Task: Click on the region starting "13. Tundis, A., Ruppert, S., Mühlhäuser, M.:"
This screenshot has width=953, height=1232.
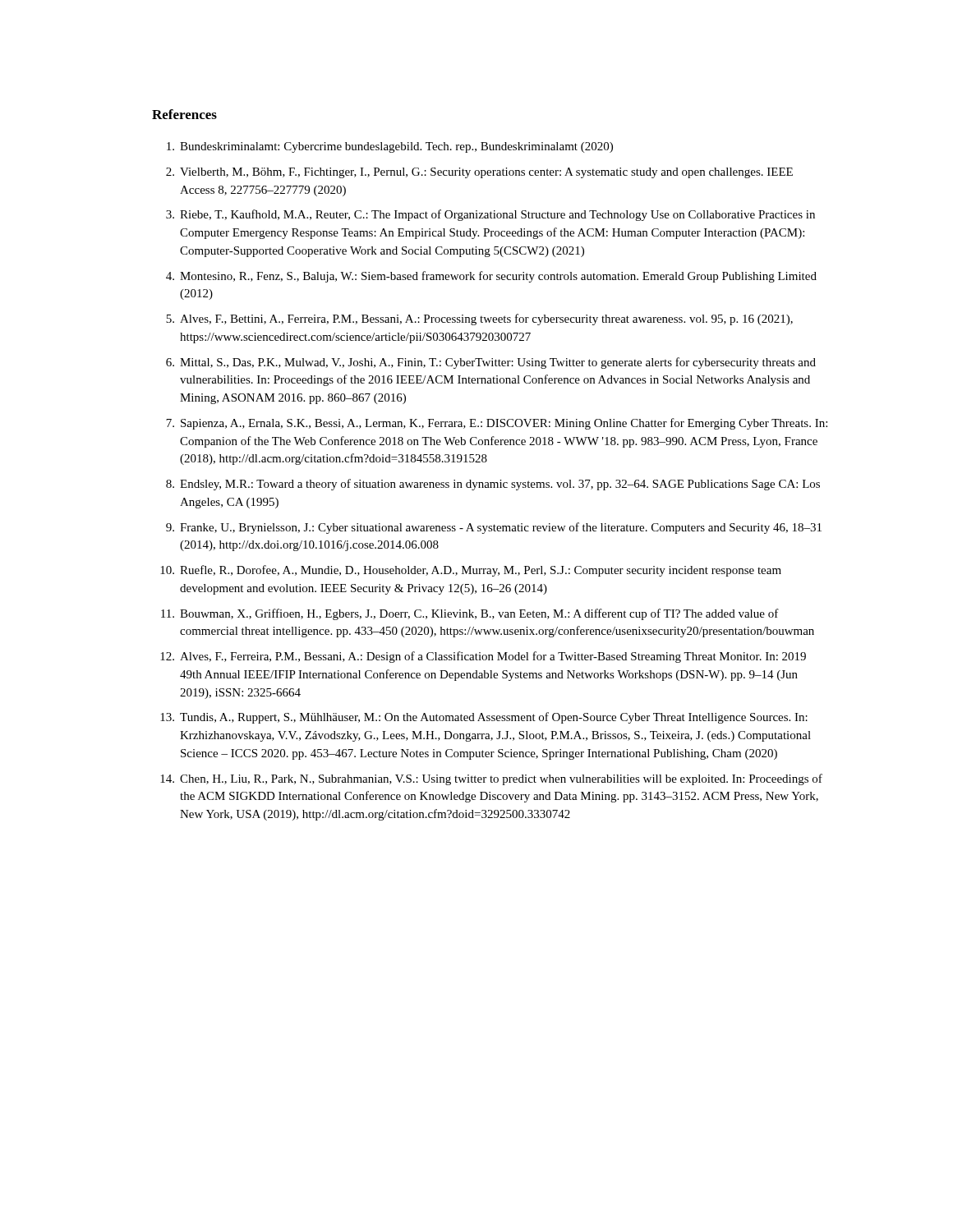Action: [491, 736]
